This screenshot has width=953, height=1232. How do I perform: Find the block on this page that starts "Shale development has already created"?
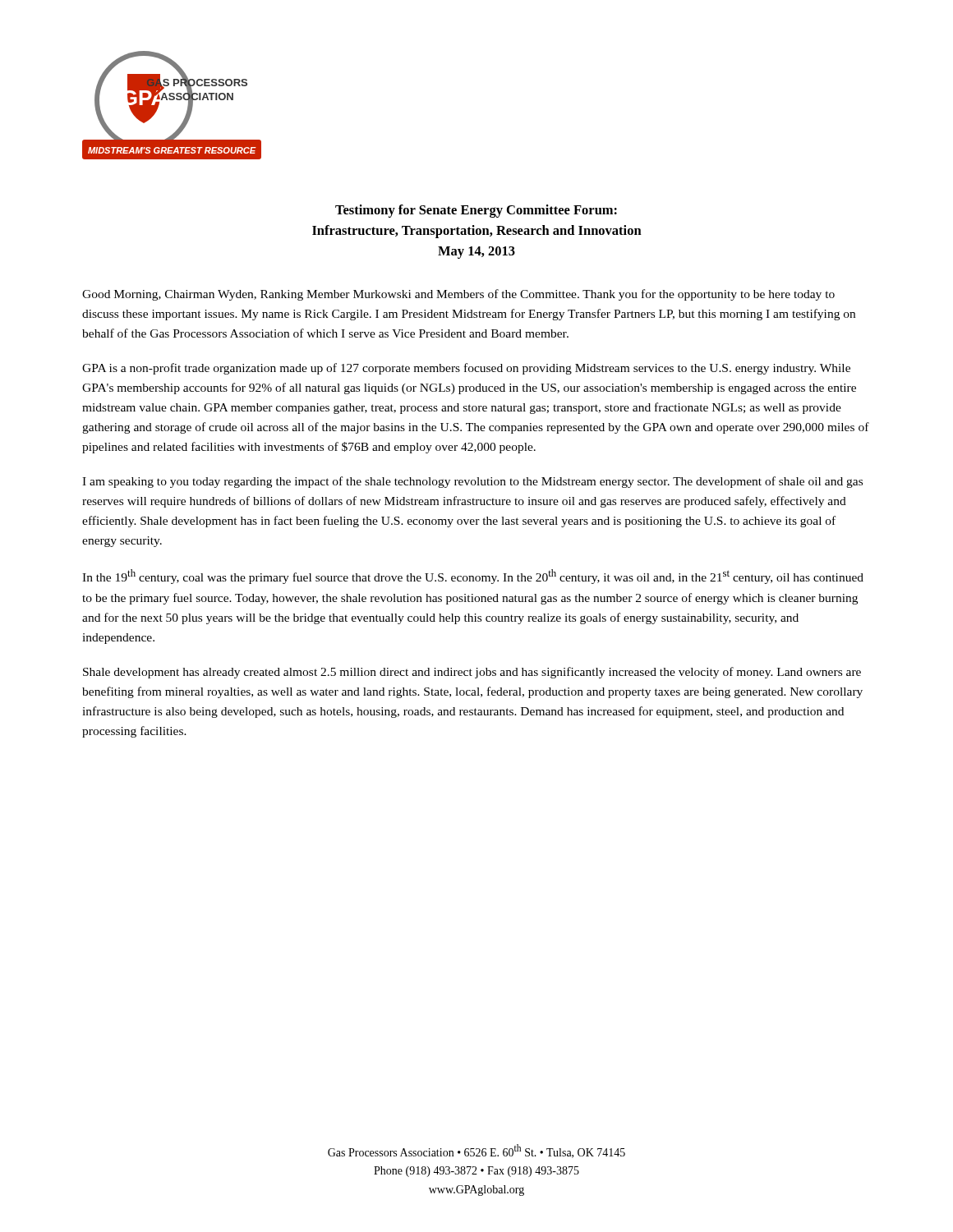click(473, 701)
